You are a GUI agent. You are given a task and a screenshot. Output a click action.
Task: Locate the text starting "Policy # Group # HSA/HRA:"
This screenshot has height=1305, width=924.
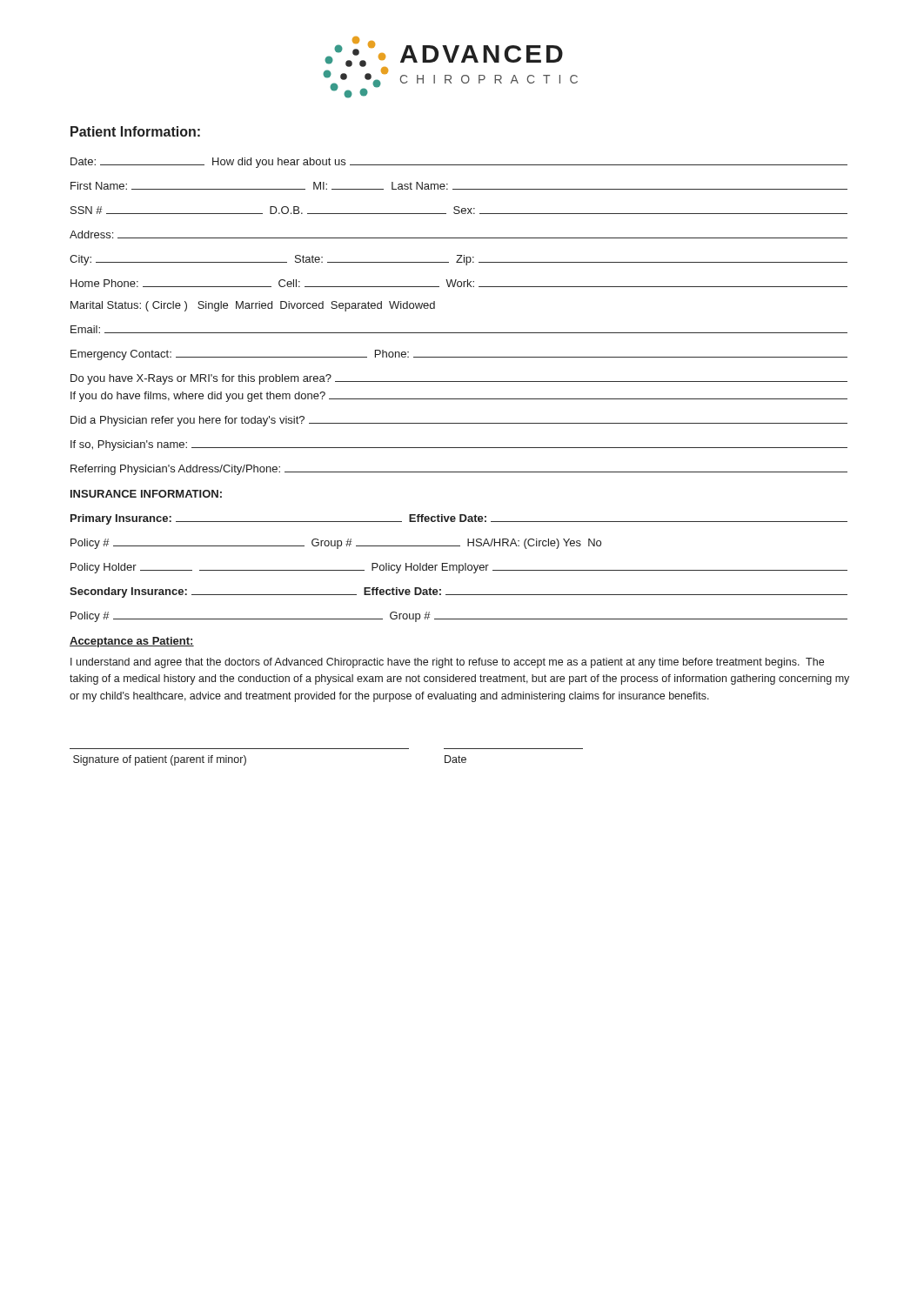[336, 541]
